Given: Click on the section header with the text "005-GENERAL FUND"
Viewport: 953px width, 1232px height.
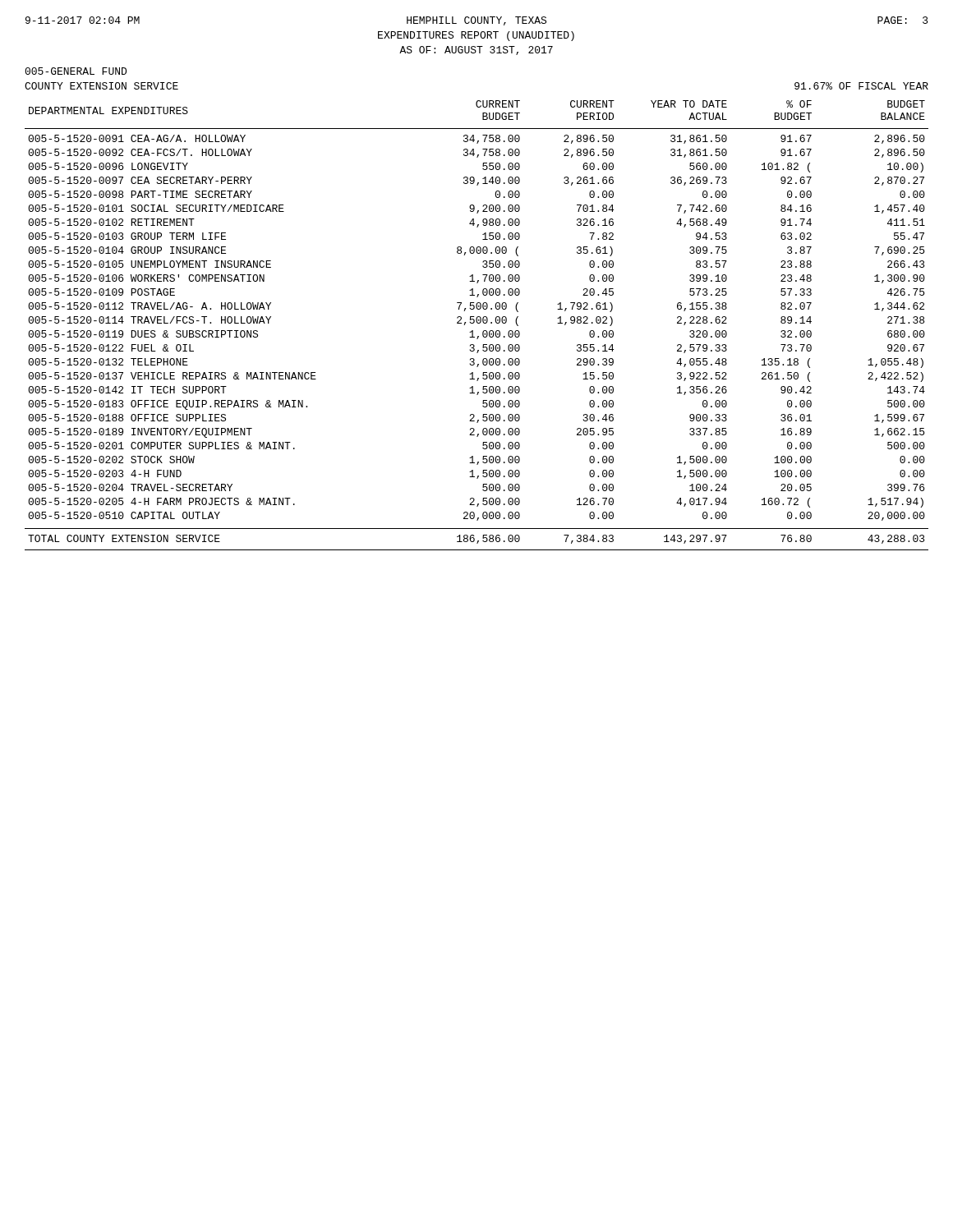Looking at the screenshot, I should pos(76,72).
